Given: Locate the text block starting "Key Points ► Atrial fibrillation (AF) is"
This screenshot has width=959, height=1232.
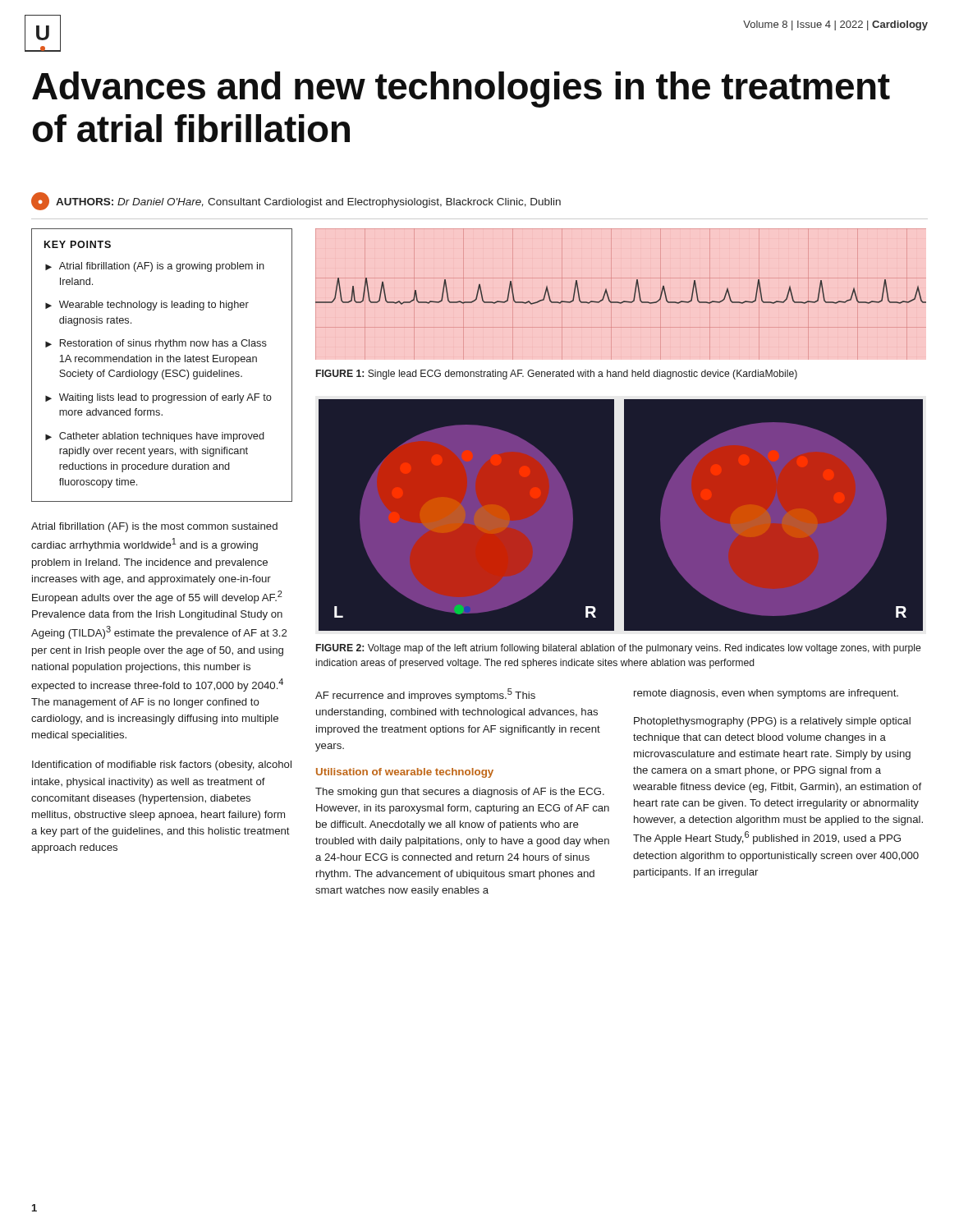Looking at the screenshot, I should click(162, 364).
